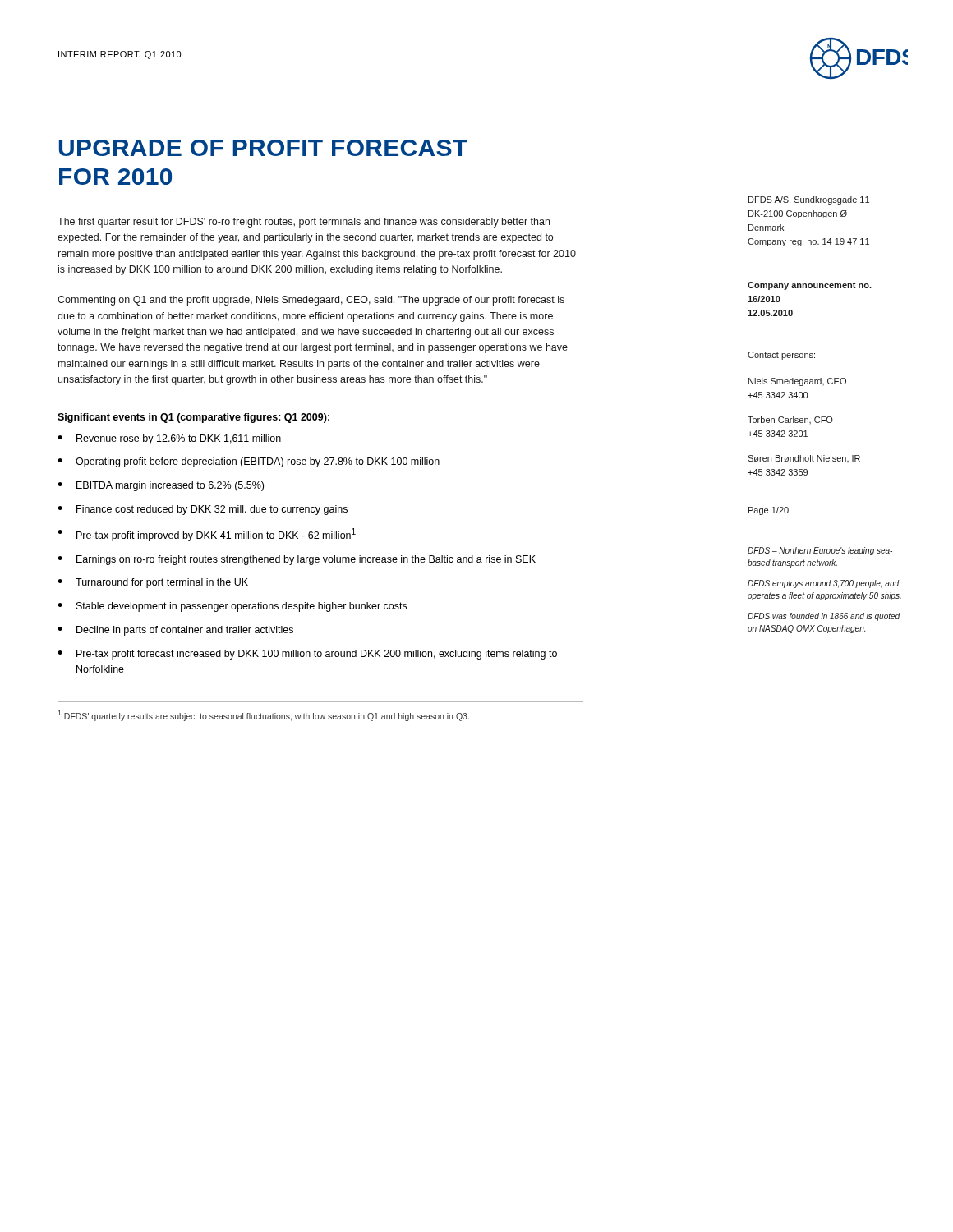Select a logo
Image resolution: width=953 pixels, height=1232 pixels.
click(859, 58)
